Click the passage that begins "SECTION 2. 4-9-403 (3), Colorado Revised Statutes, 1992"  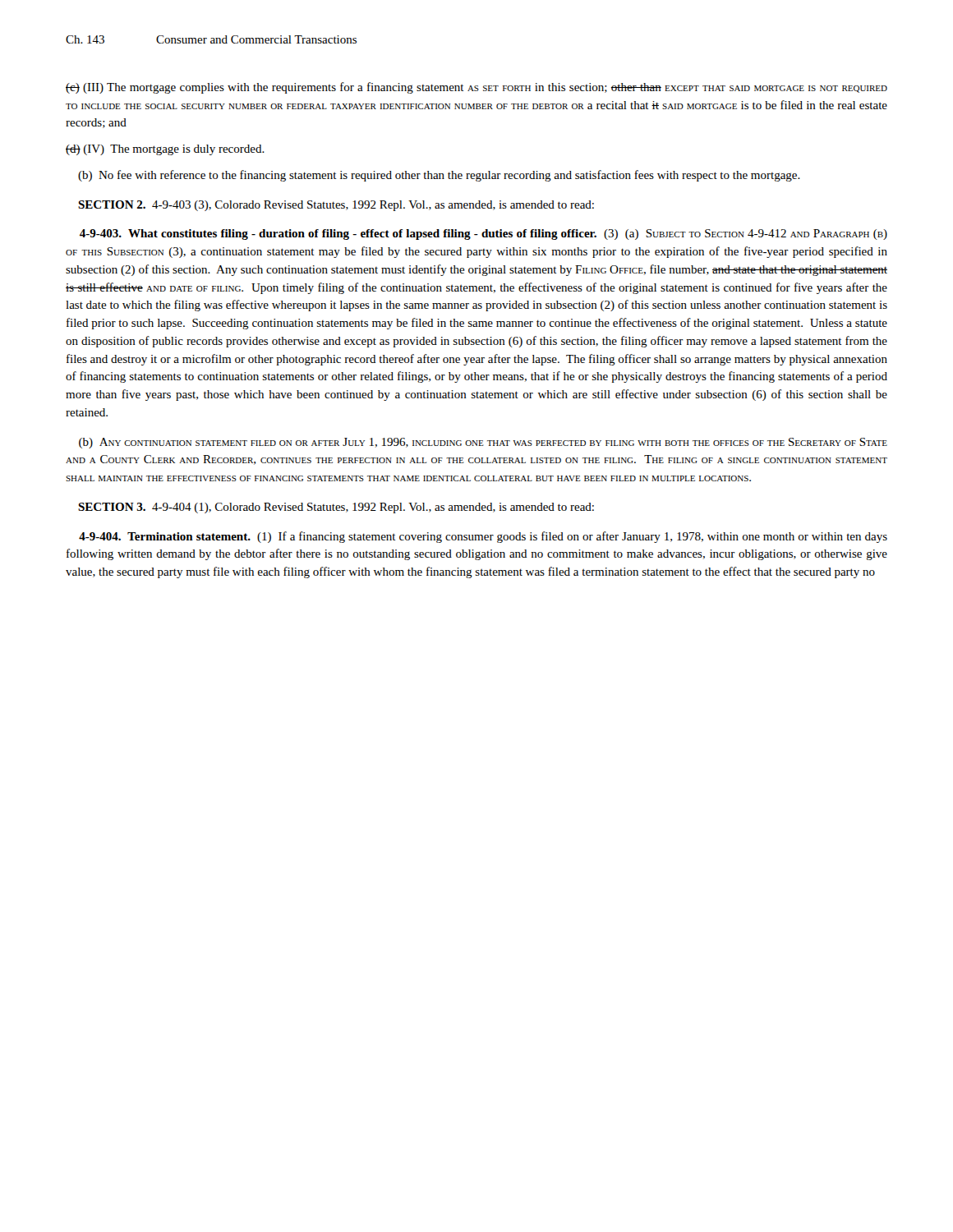pos(330,204)
